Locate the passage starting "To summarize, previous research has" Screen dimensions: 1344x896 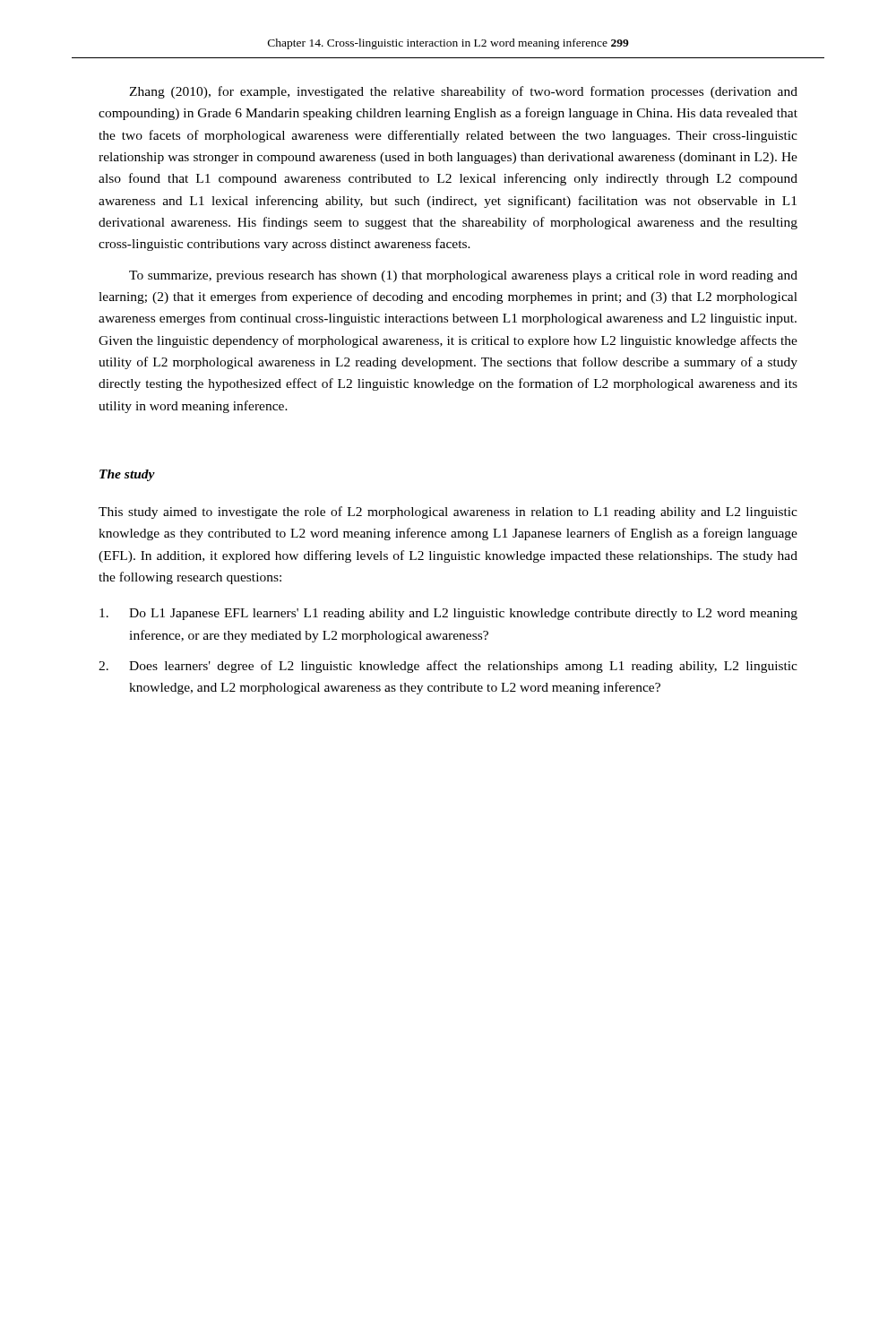click(x=448, y=340)
